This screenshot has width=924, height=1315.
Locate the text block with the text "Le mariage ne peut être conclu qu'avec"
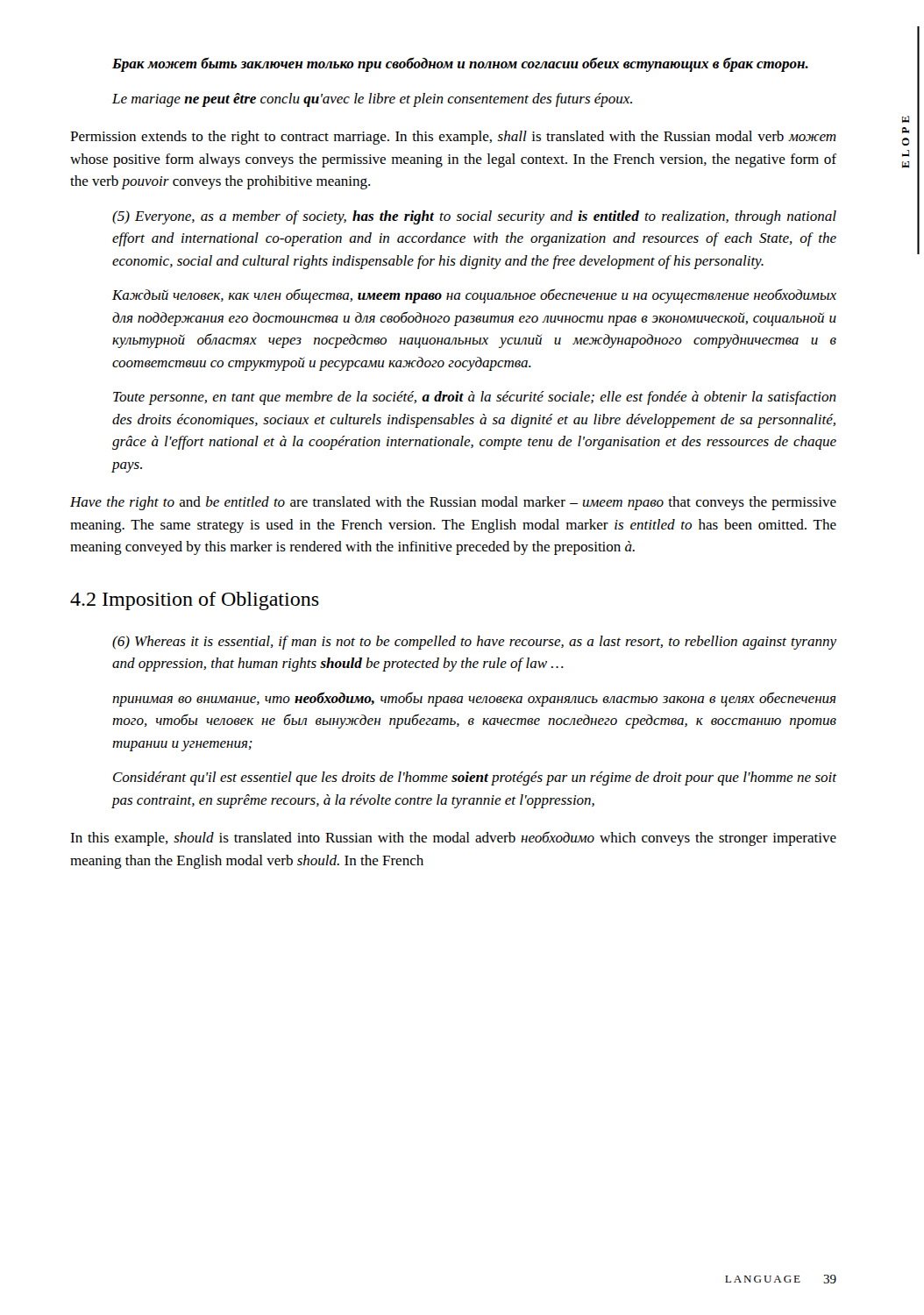pyautogui.click(x=373, y=98)
